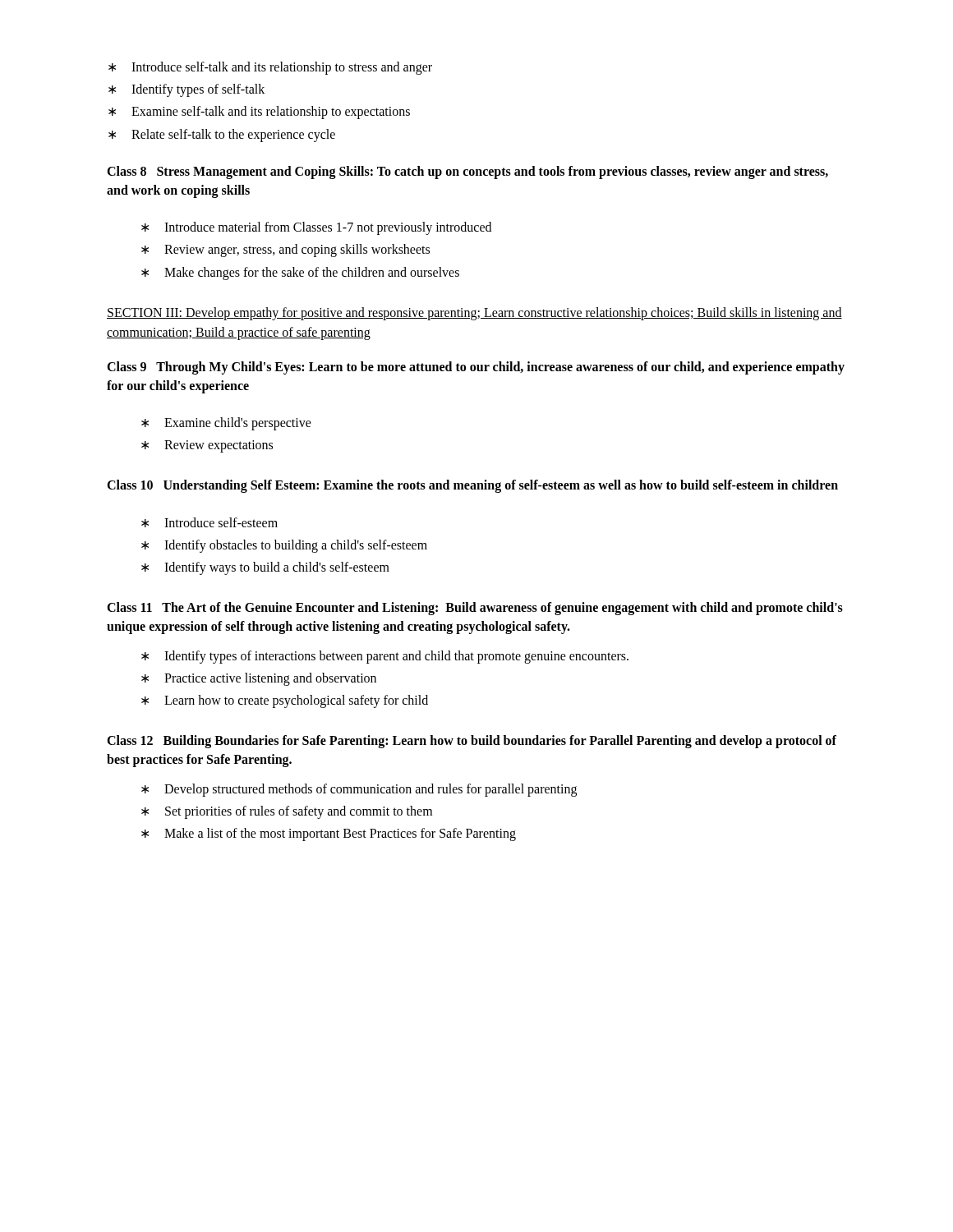Locate the passage starting "∗ Set priorities of rules of safety and"
953x1232 pixels.
[x=287, y=812]
